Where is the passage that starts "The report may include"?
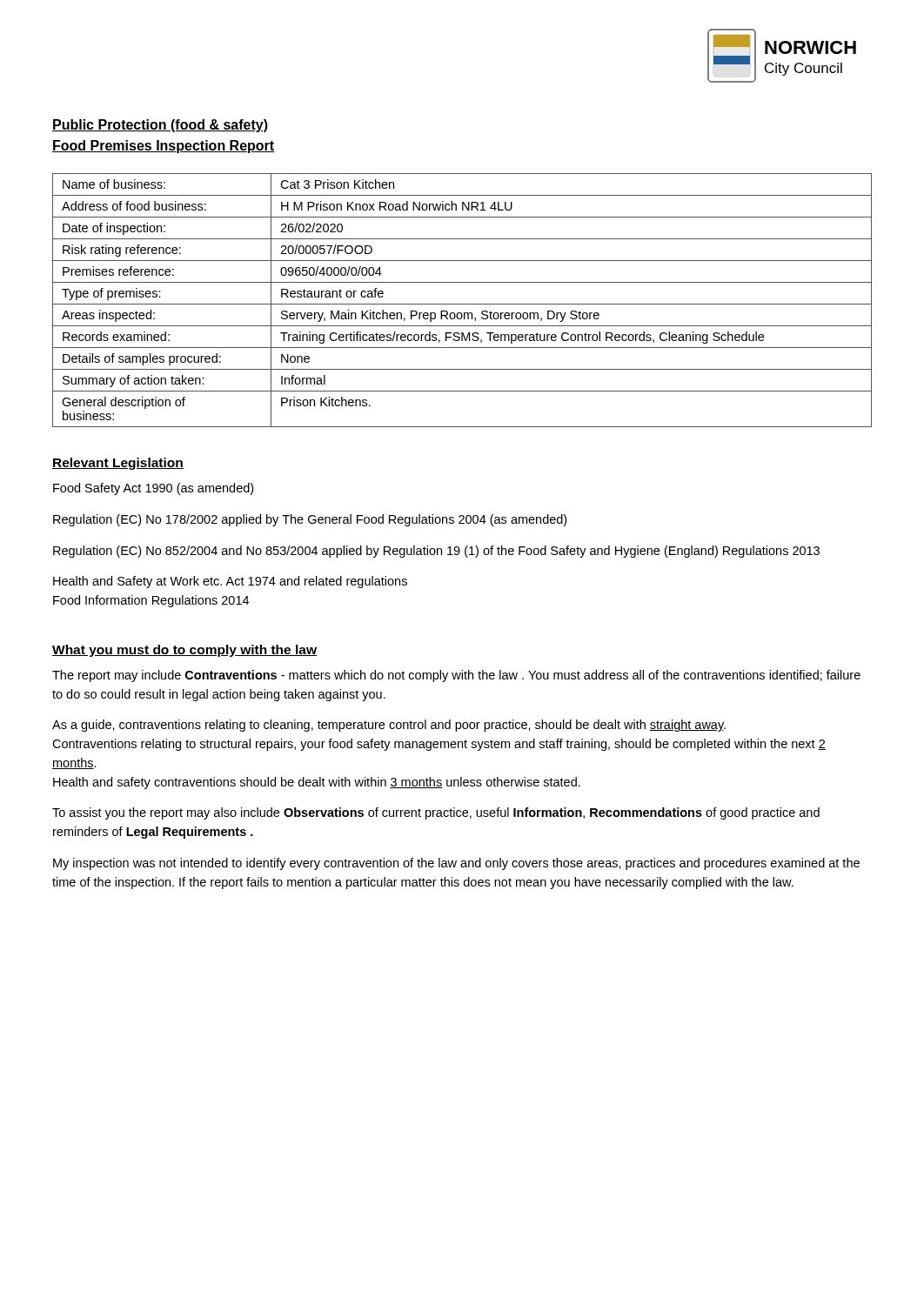 point(462,685)
